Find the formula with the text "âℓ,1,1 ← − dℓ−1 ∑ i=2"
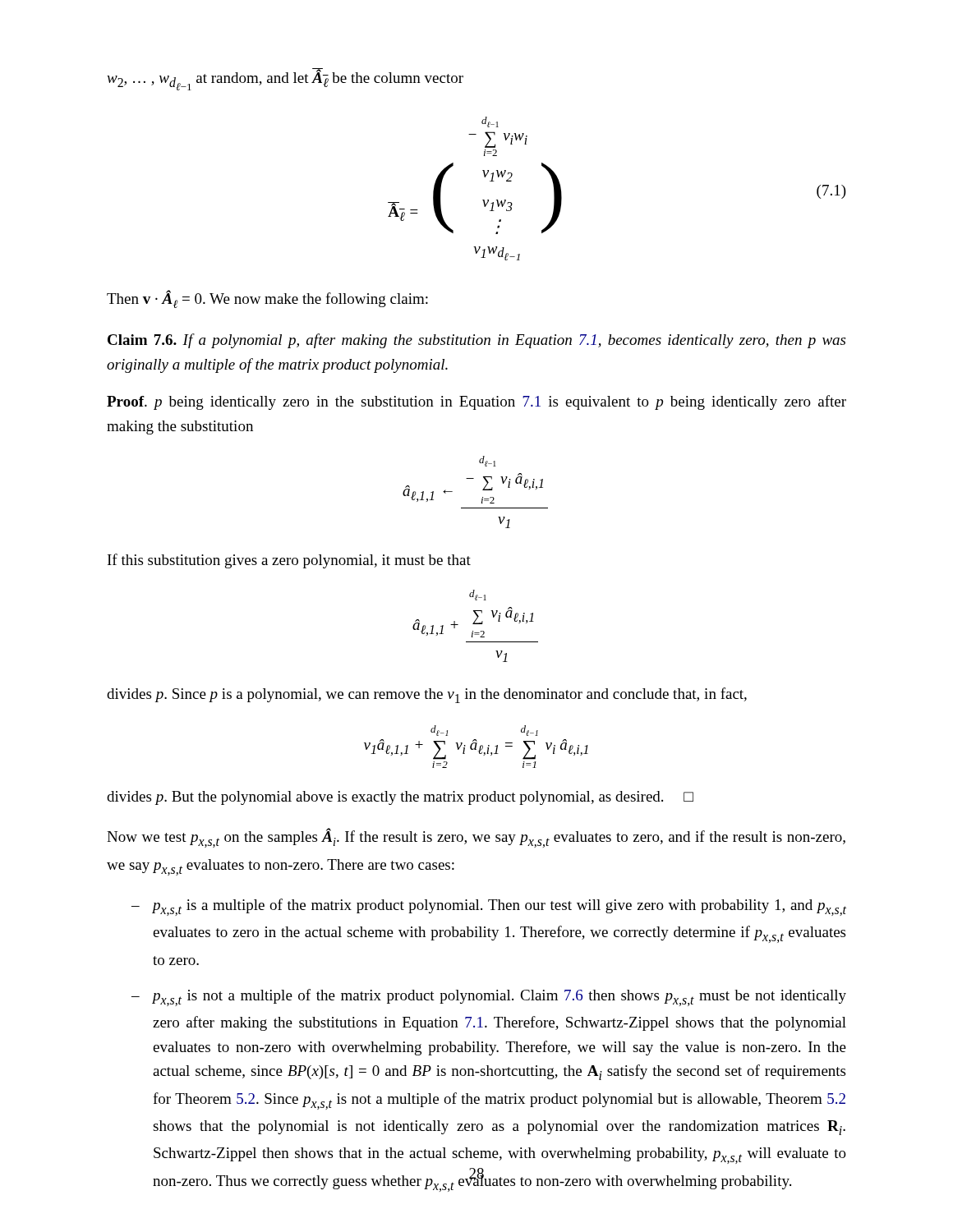 pos(476,492)
